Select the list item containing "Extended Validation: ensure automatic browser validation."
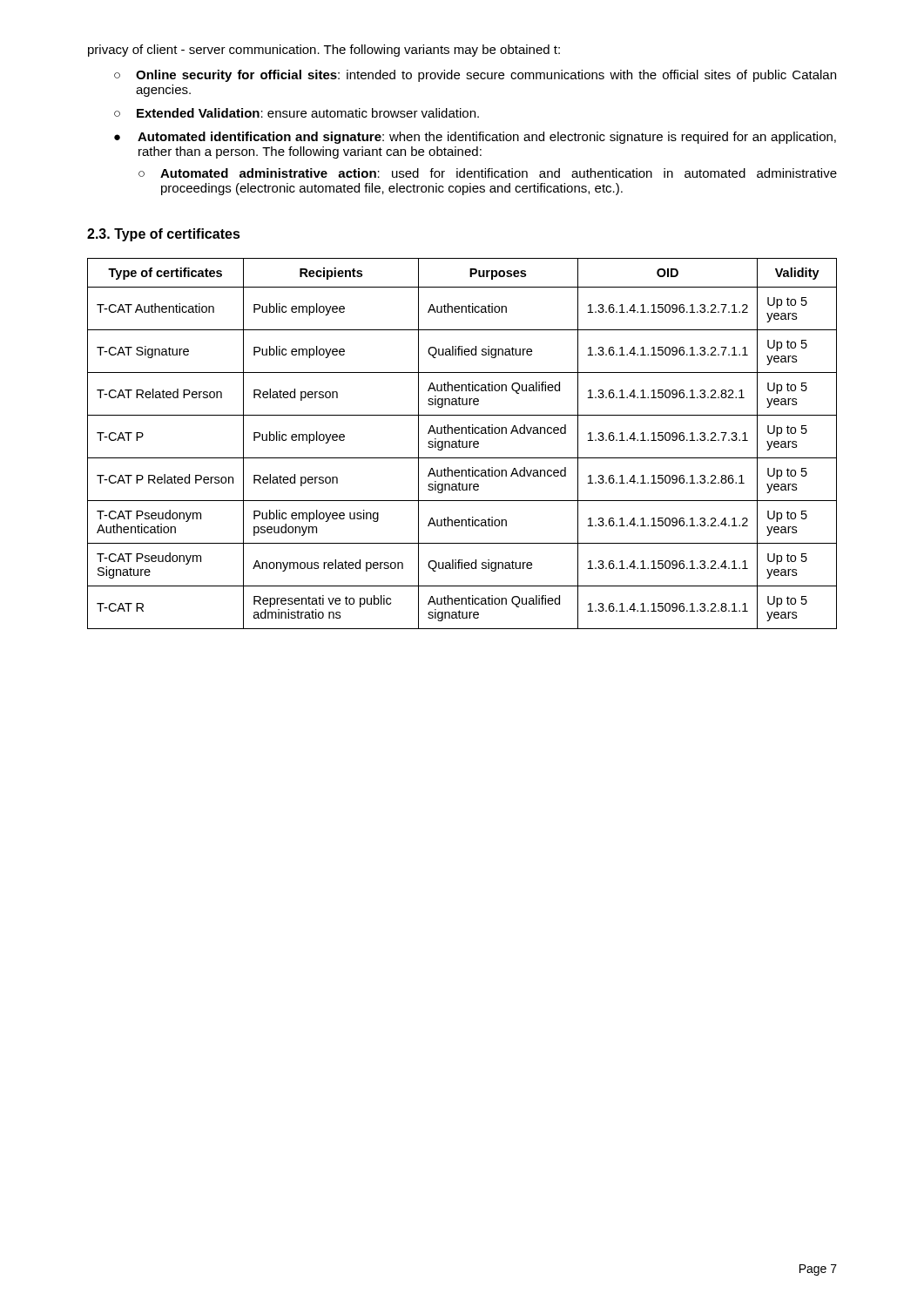 (308, 113)
